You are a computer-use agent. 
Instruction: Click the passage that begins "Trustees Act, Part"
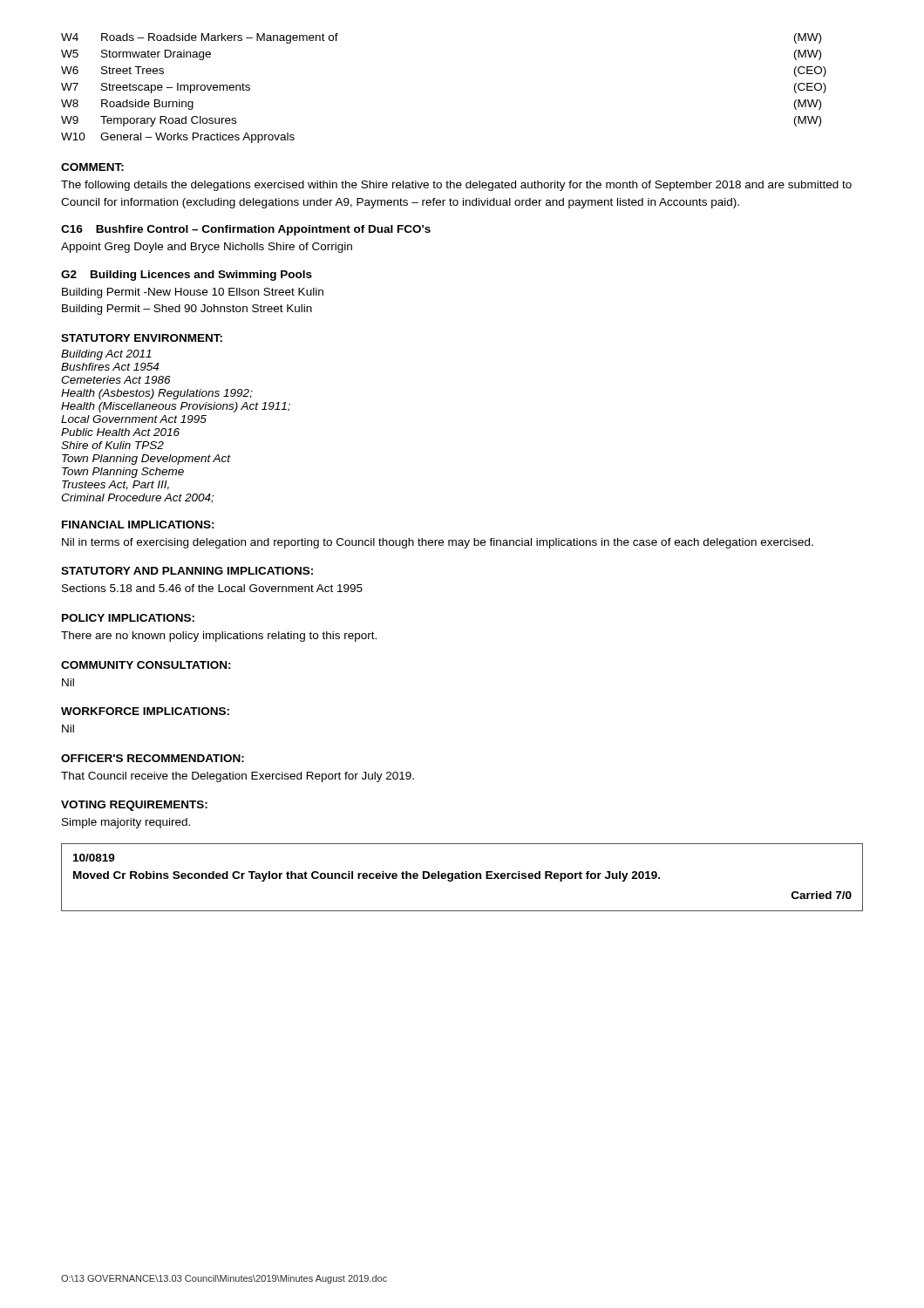pyautogui.click(x=116, y=484)
